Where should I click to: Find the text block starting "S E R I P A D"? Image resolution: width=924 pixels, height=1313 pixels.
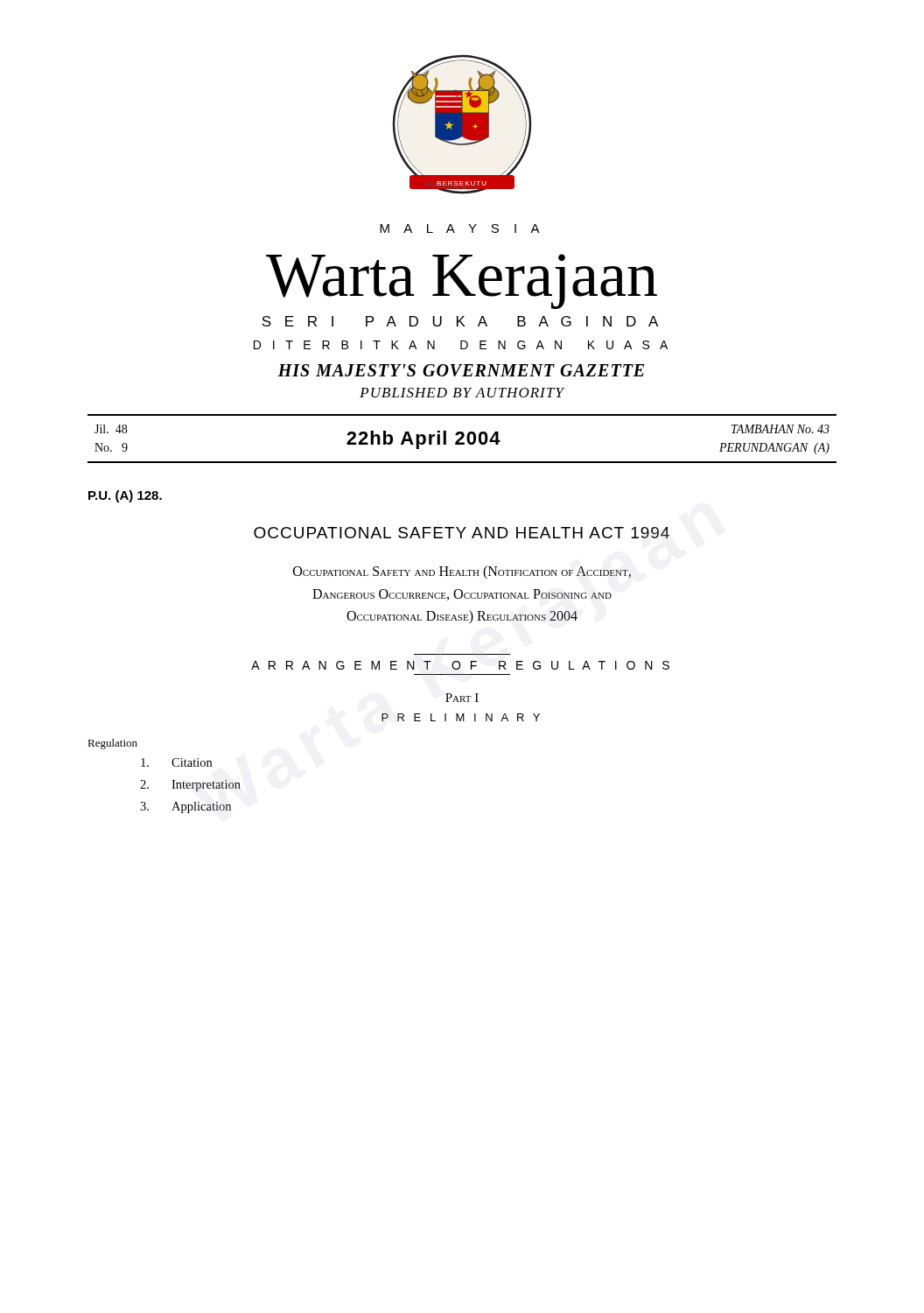[462, 322]
